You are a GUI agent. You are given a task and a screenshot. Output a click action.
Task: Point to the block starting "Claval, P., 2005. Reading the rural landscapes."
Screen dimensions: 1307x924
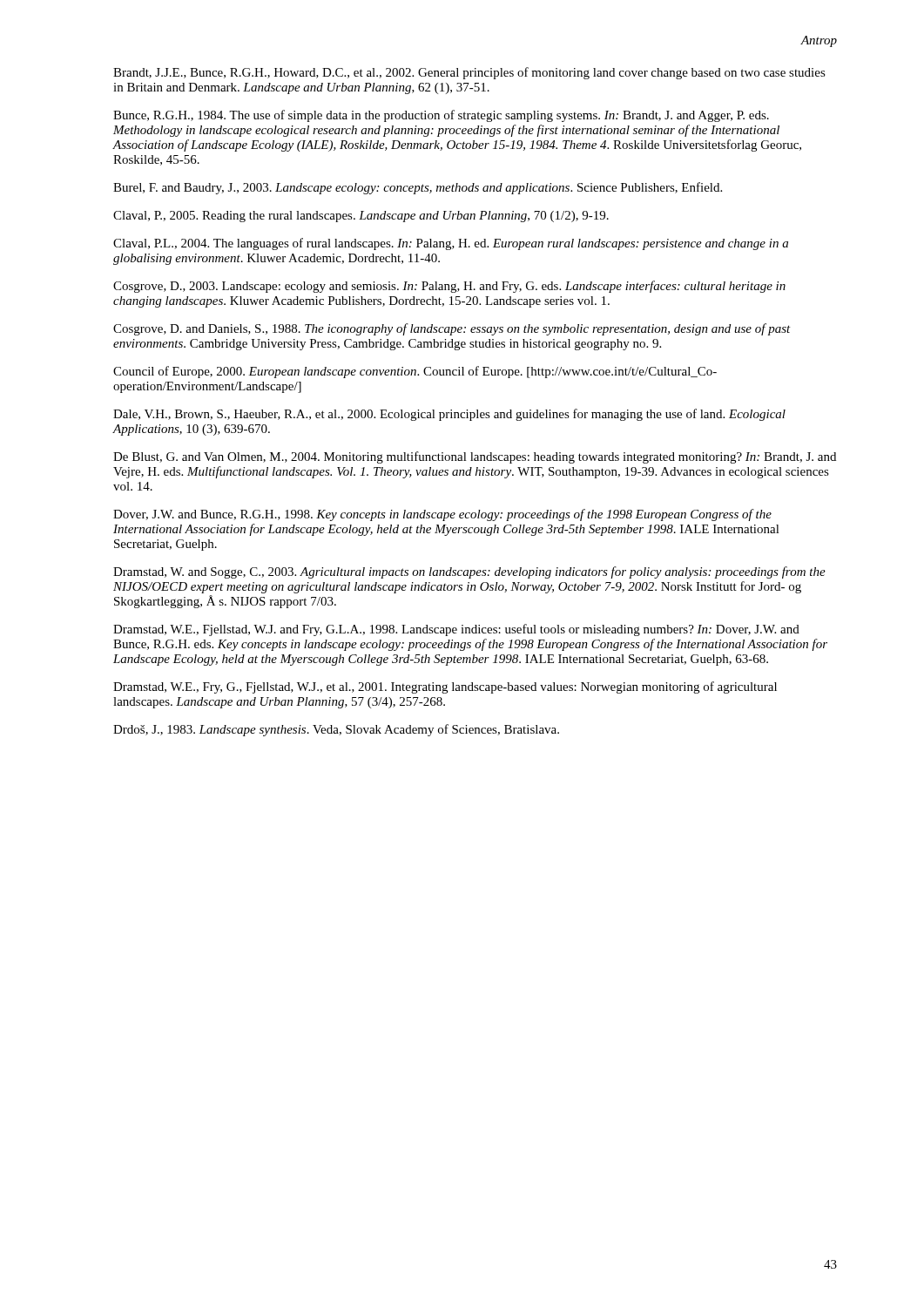click(475, 216)
